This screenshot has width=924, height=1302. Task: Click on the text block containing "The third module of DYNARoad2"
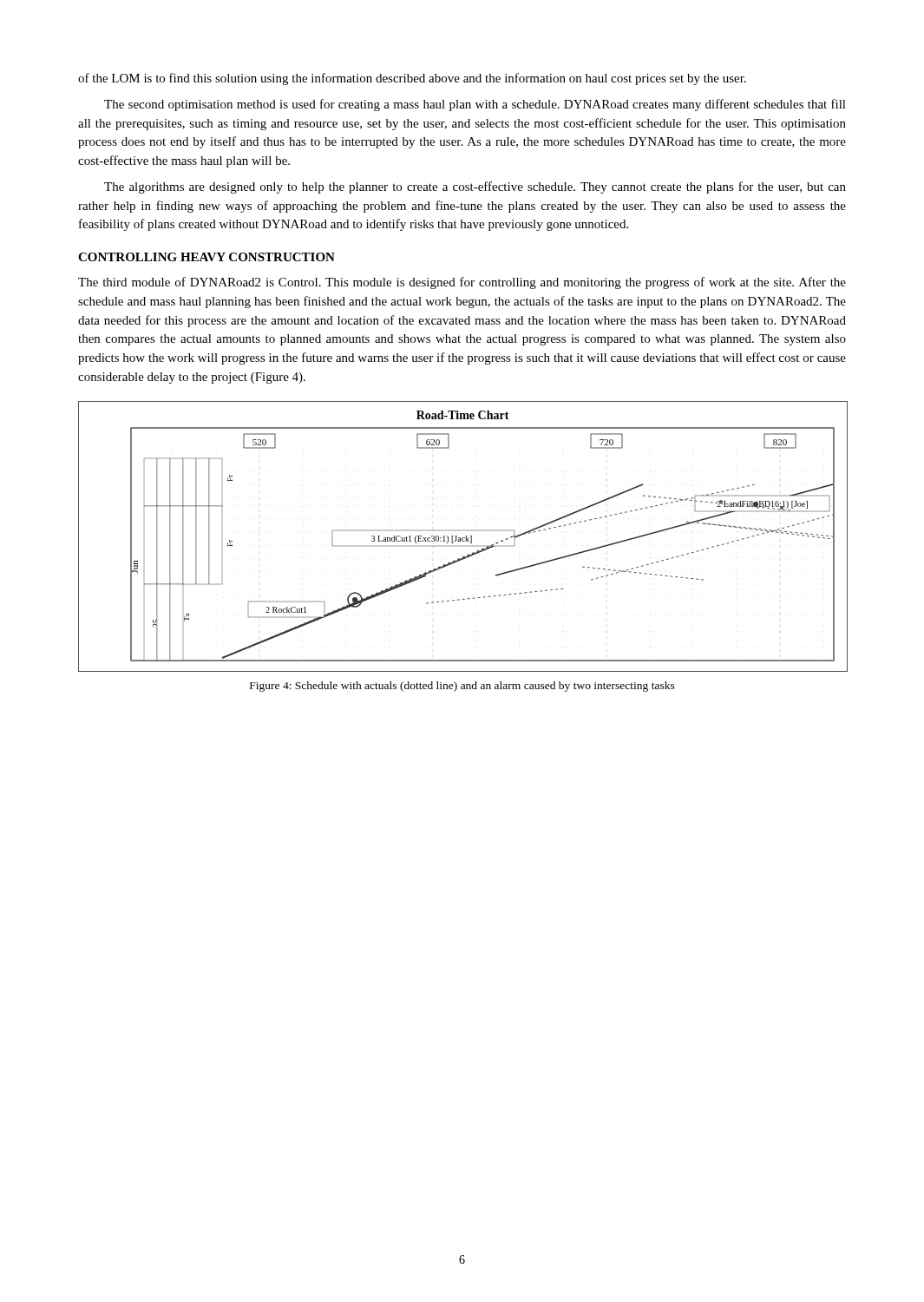[x=462, y=330]
